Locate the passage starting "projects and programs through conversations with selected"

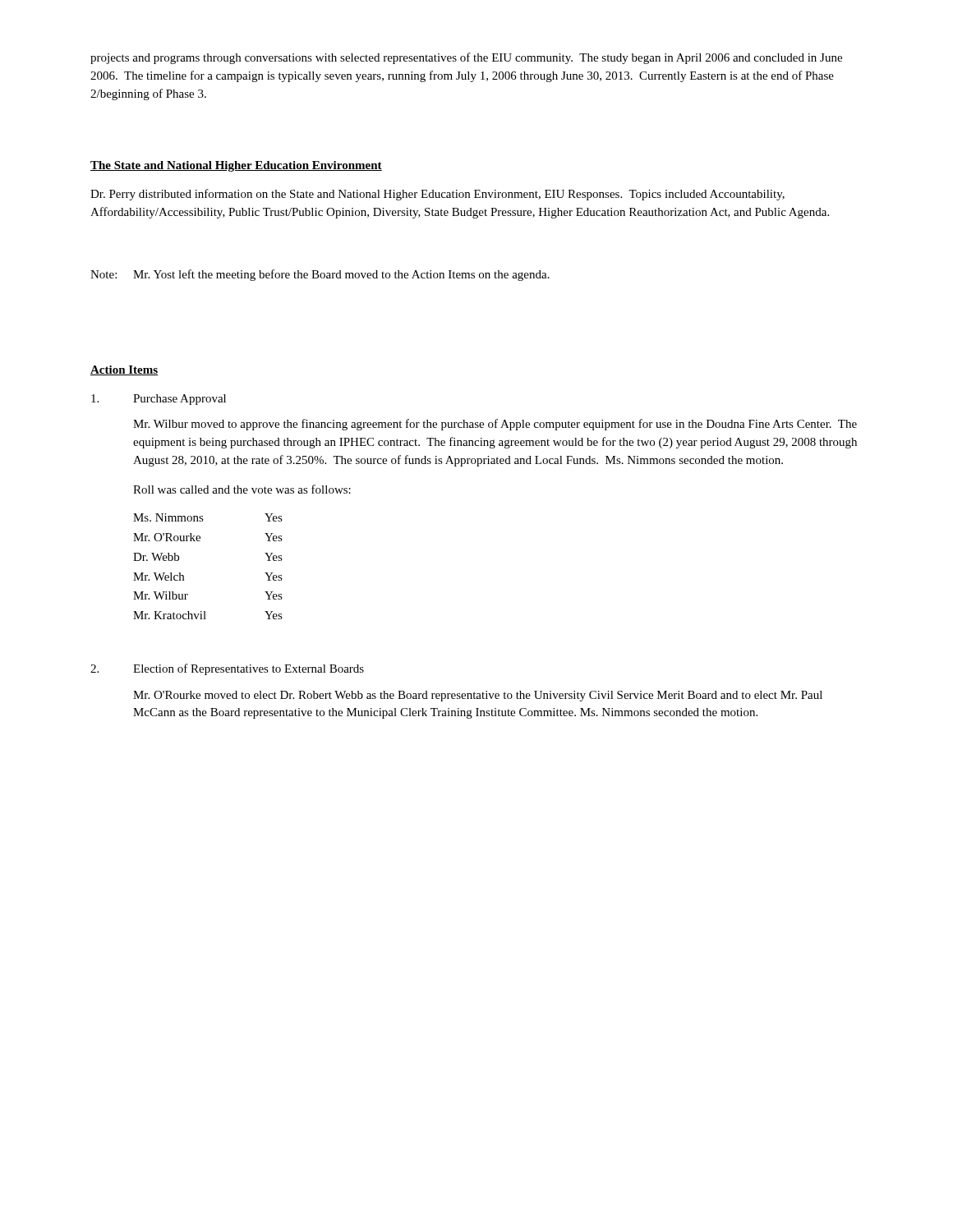466,75
